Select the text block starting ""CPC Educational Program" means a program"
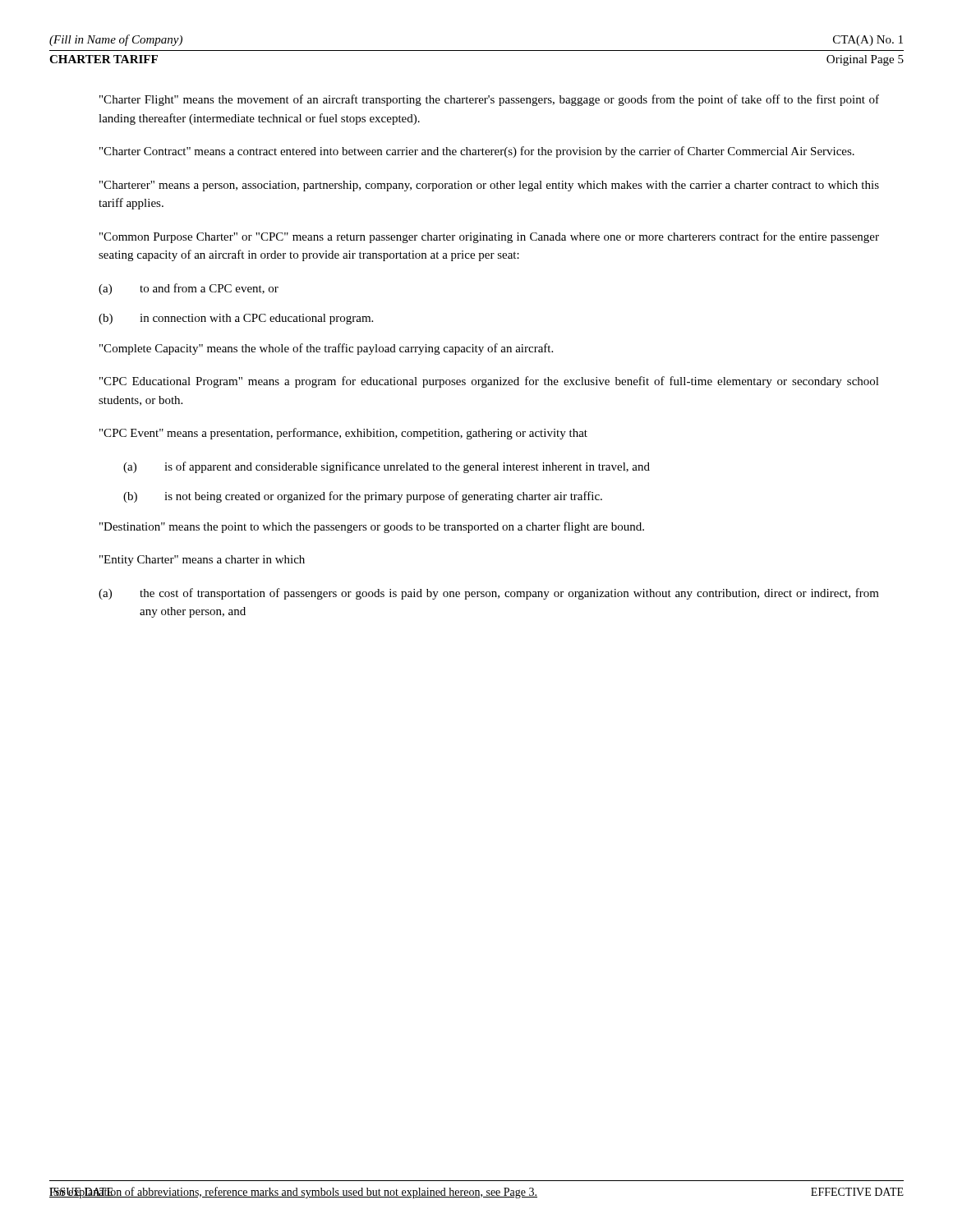953x1232 pixels. click(489, 390)
